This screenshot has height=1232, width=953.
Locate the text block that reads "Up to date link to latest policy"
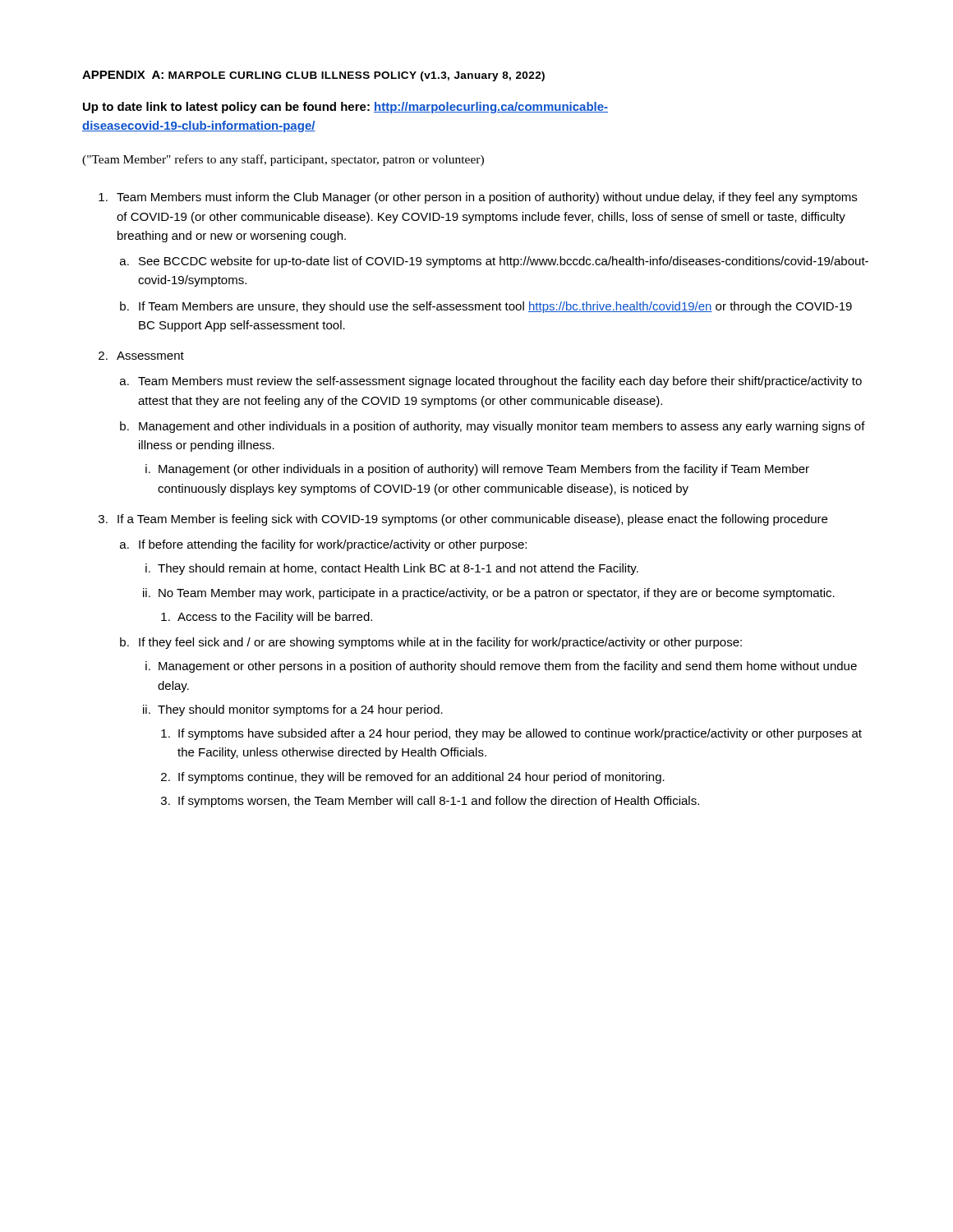tap(345, 116)
